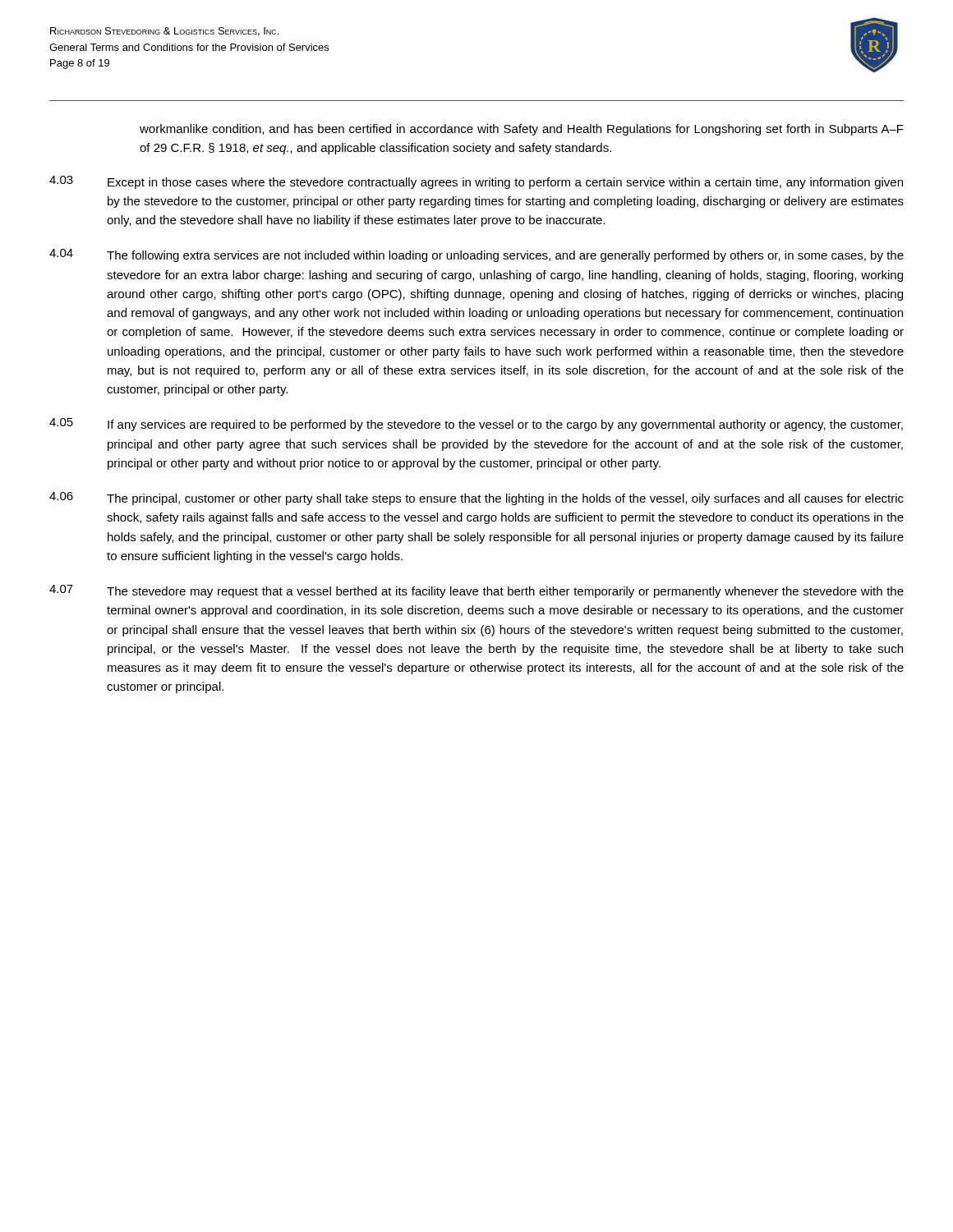The height and width of the screenshot is (1232, 953).
Task: Locate the list item containing "4.07 The stevedore may request that a"
Action: [476, 639]
